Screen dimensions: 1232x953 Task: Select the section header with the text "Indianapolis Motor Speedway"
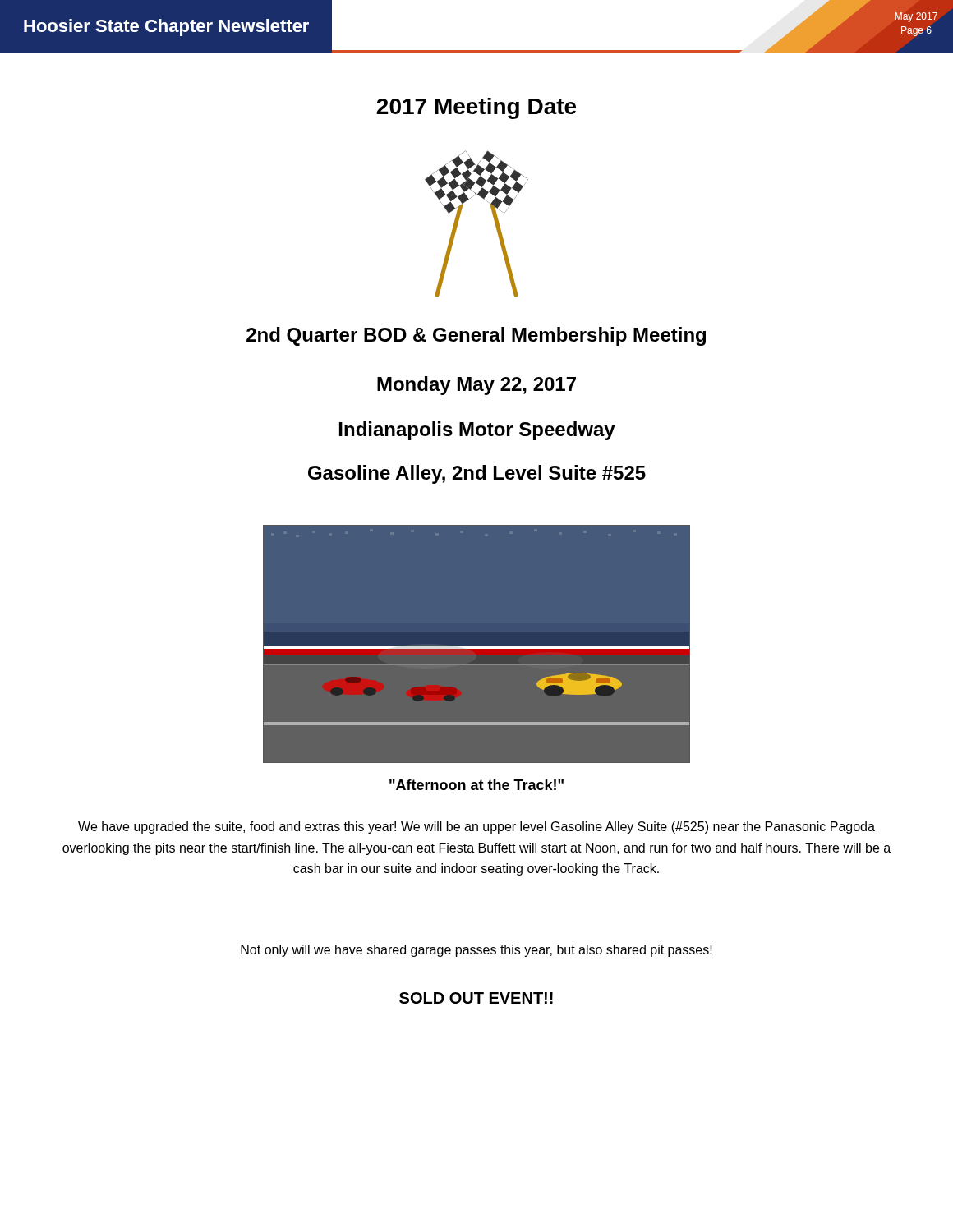pyautogui.click(x=476, y=429)
